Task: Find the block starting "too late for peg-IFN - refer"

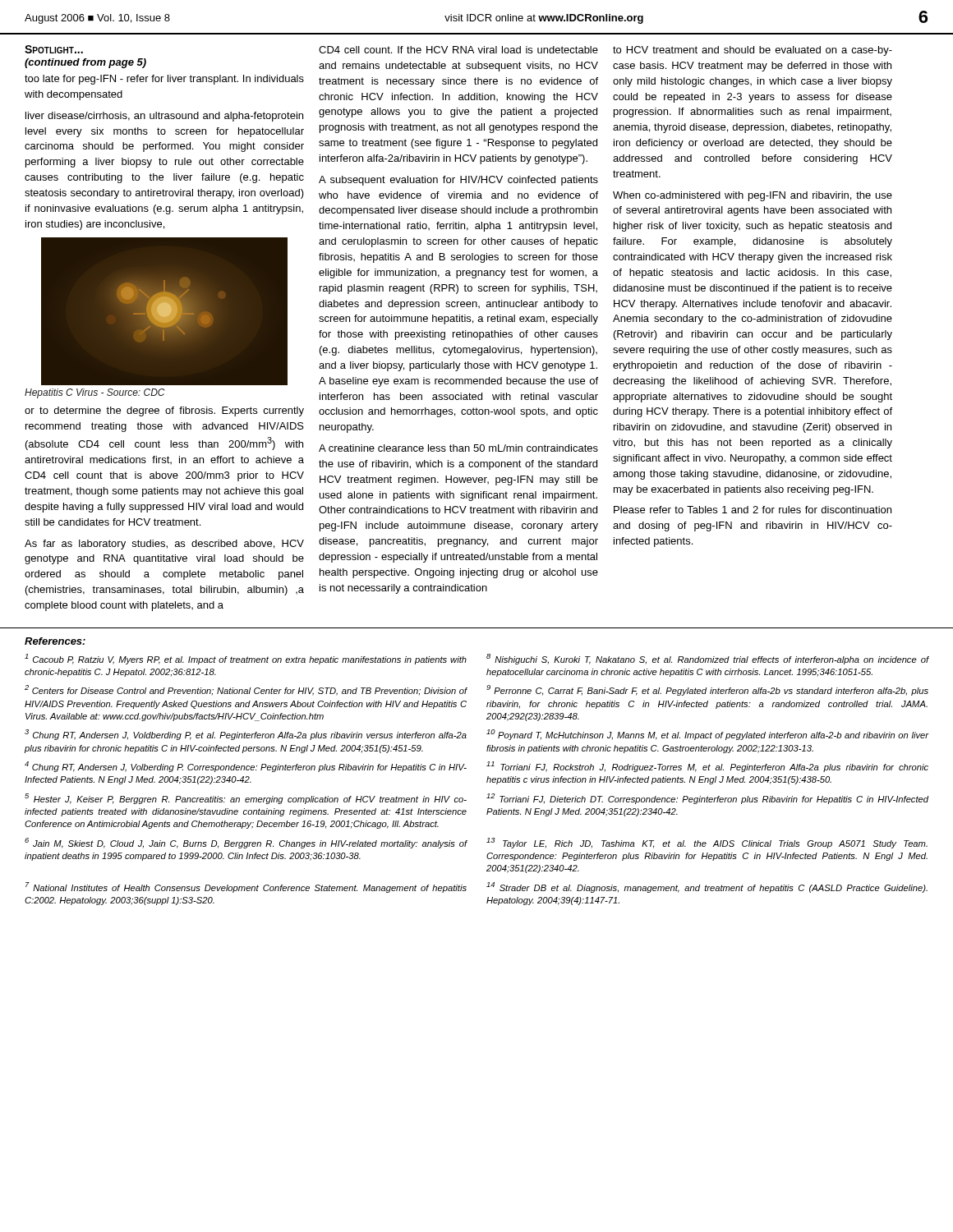Action: (164, 152)
